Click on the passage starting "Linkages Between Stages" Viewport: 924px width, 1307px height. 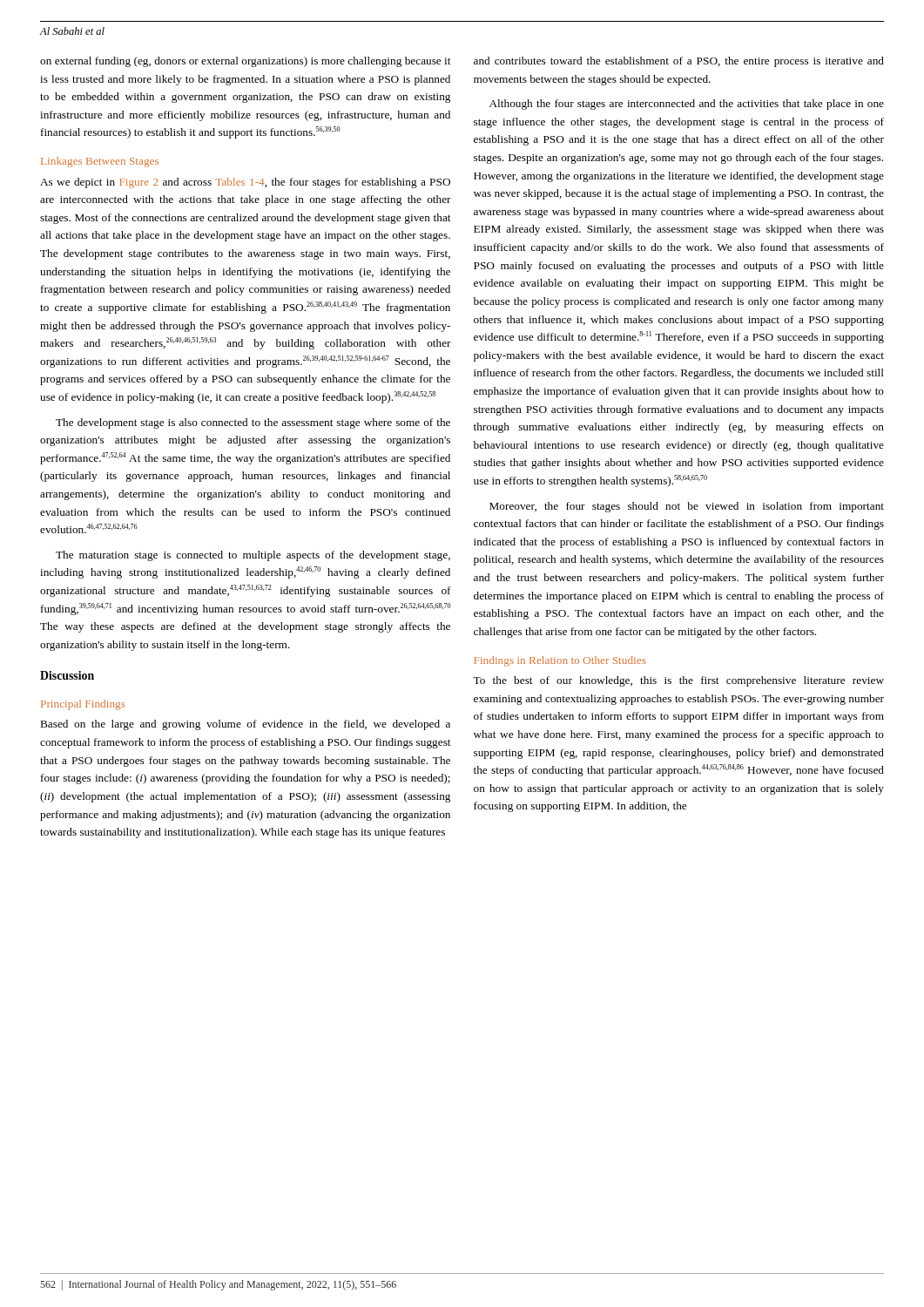click(x=100, y=161)
